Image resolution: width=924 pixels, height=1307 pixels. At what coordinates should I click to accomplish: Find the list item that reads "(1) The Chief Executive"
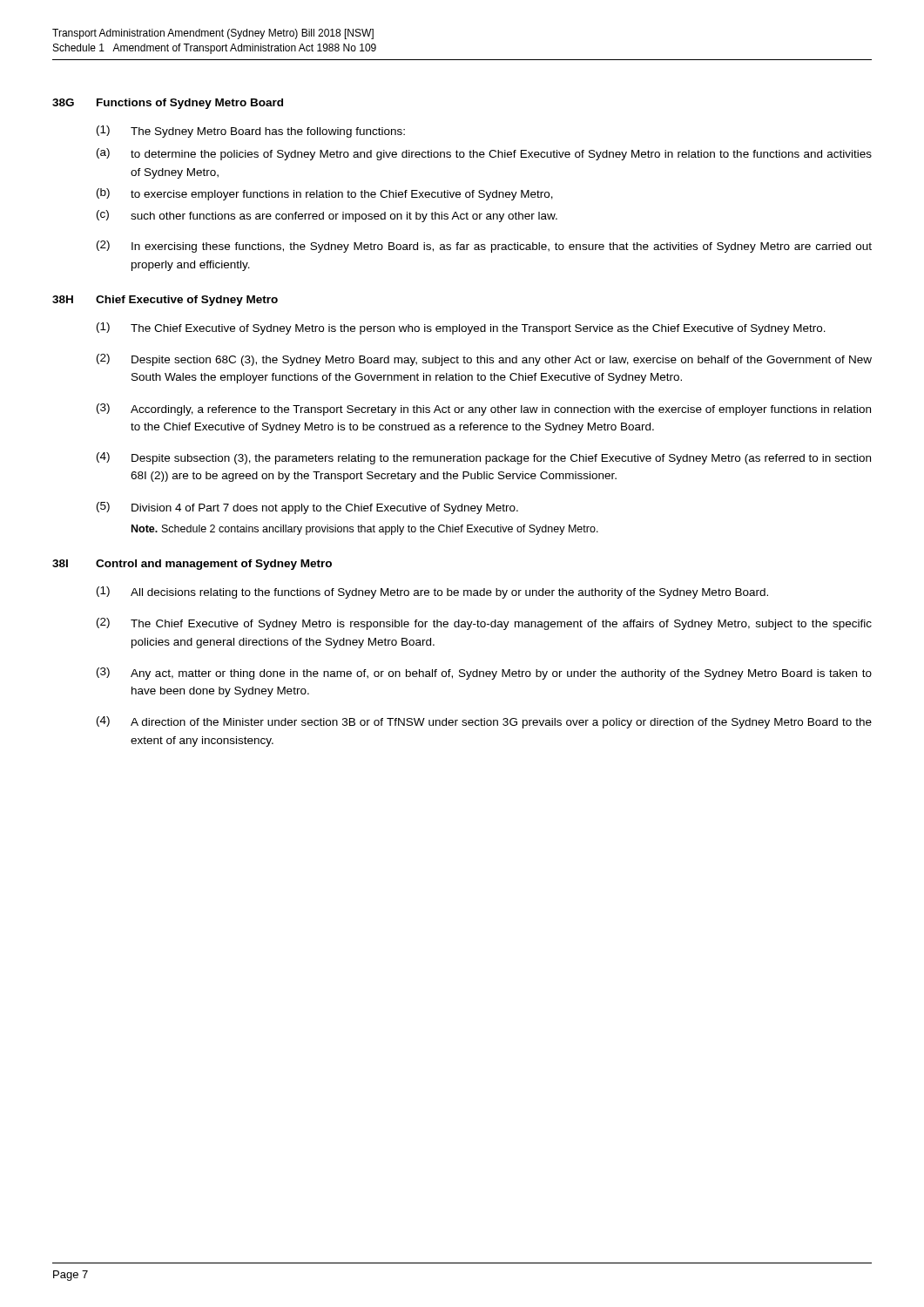coord(462,331)
